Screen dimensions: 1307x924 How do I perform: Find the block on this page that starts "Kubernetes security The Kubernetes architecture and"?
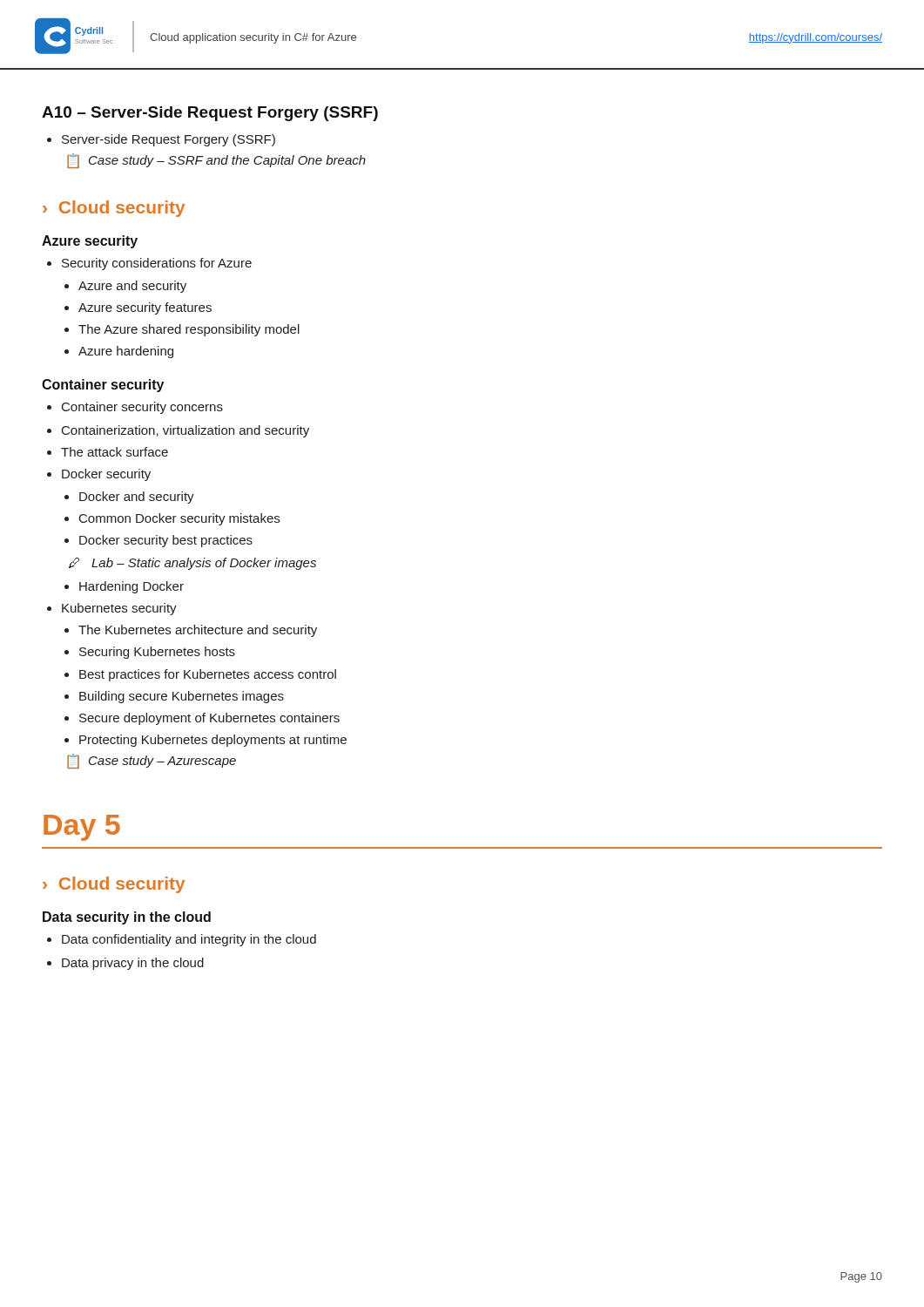click(x=112, y=609)
